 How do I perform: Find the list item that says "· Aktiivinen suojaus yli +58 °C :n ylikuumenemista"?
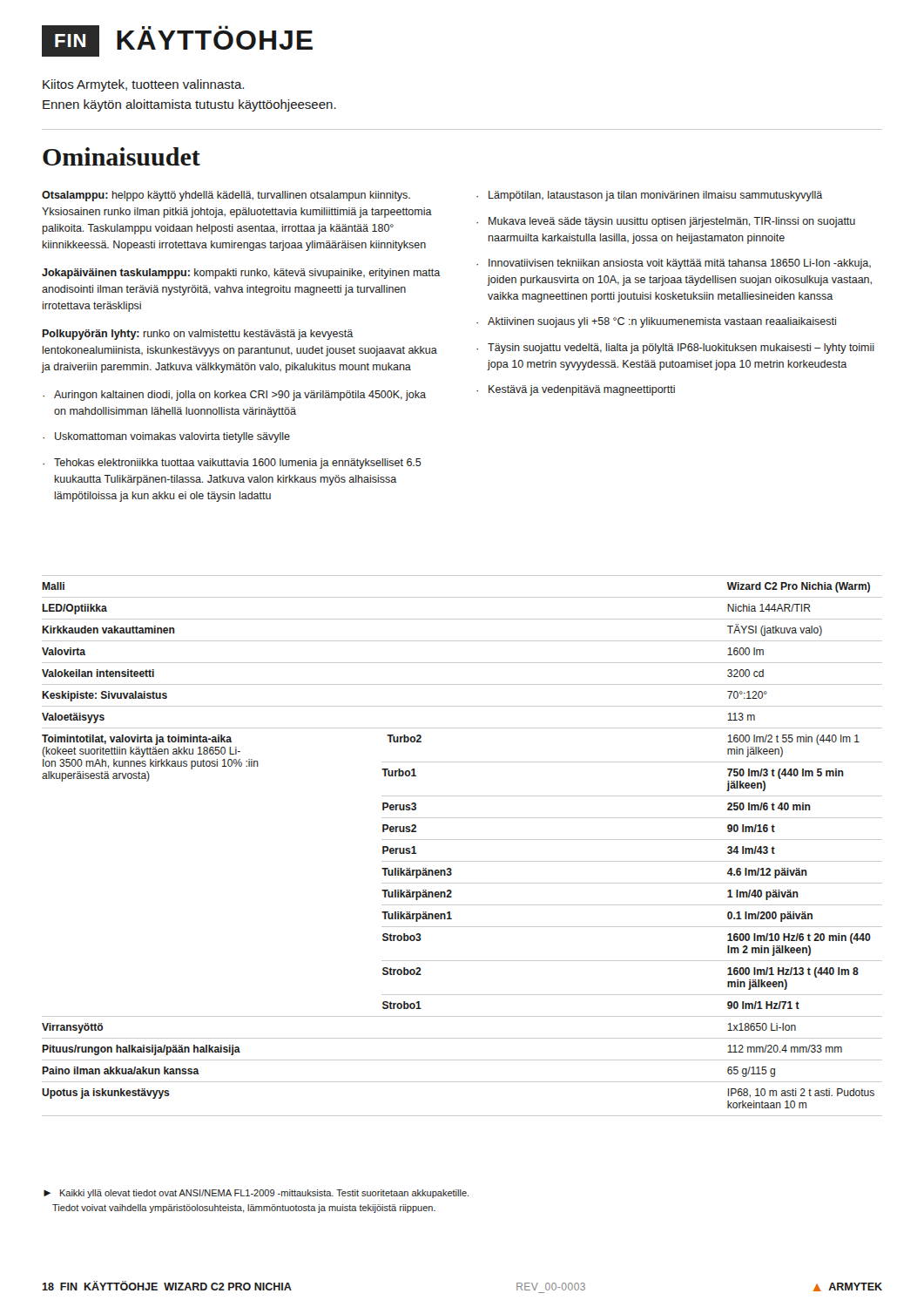coord(656,322)
